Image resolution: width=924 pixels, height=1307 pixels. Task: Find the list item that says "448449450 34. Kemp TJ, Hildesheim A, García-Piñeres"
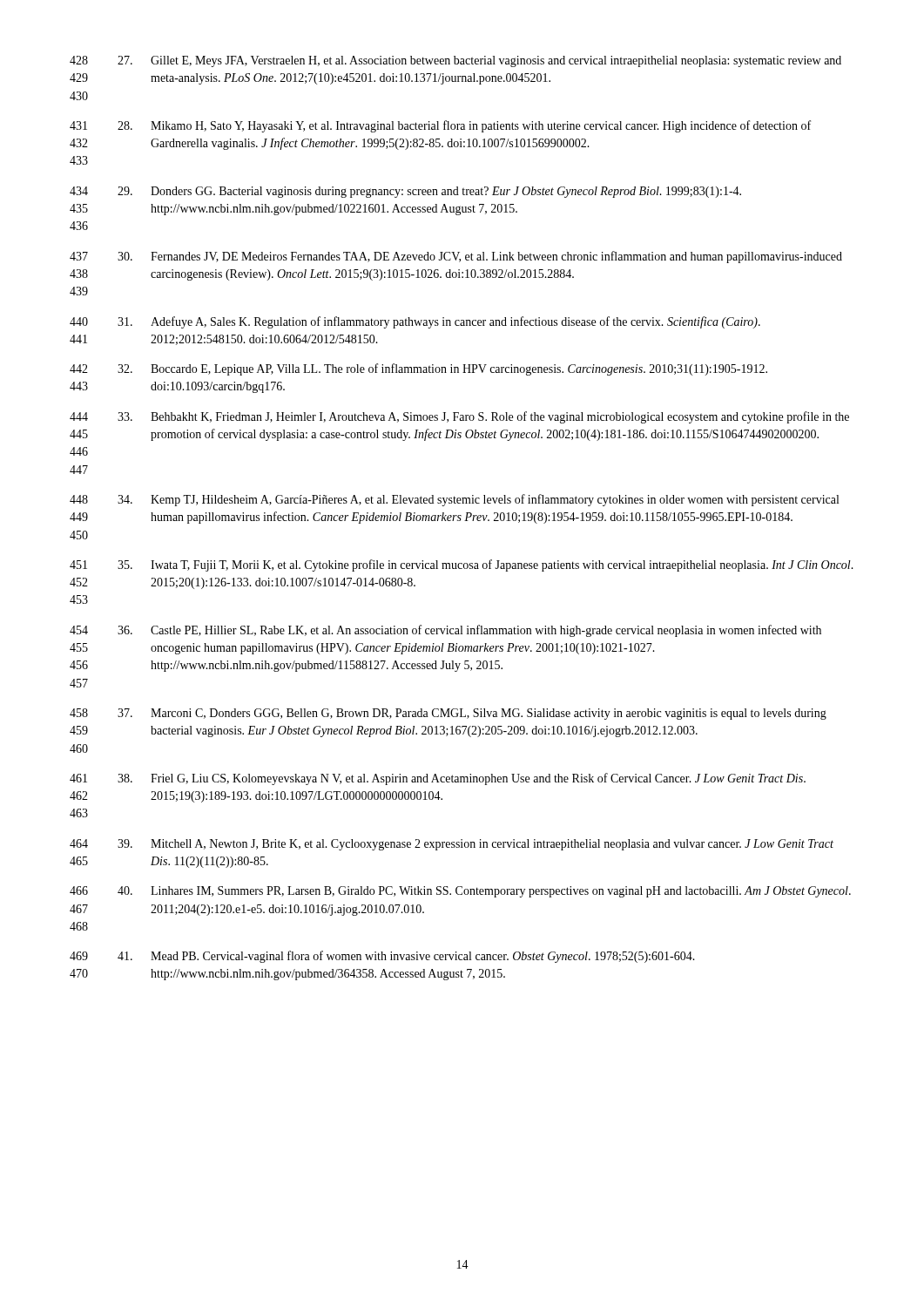(462, 518)
